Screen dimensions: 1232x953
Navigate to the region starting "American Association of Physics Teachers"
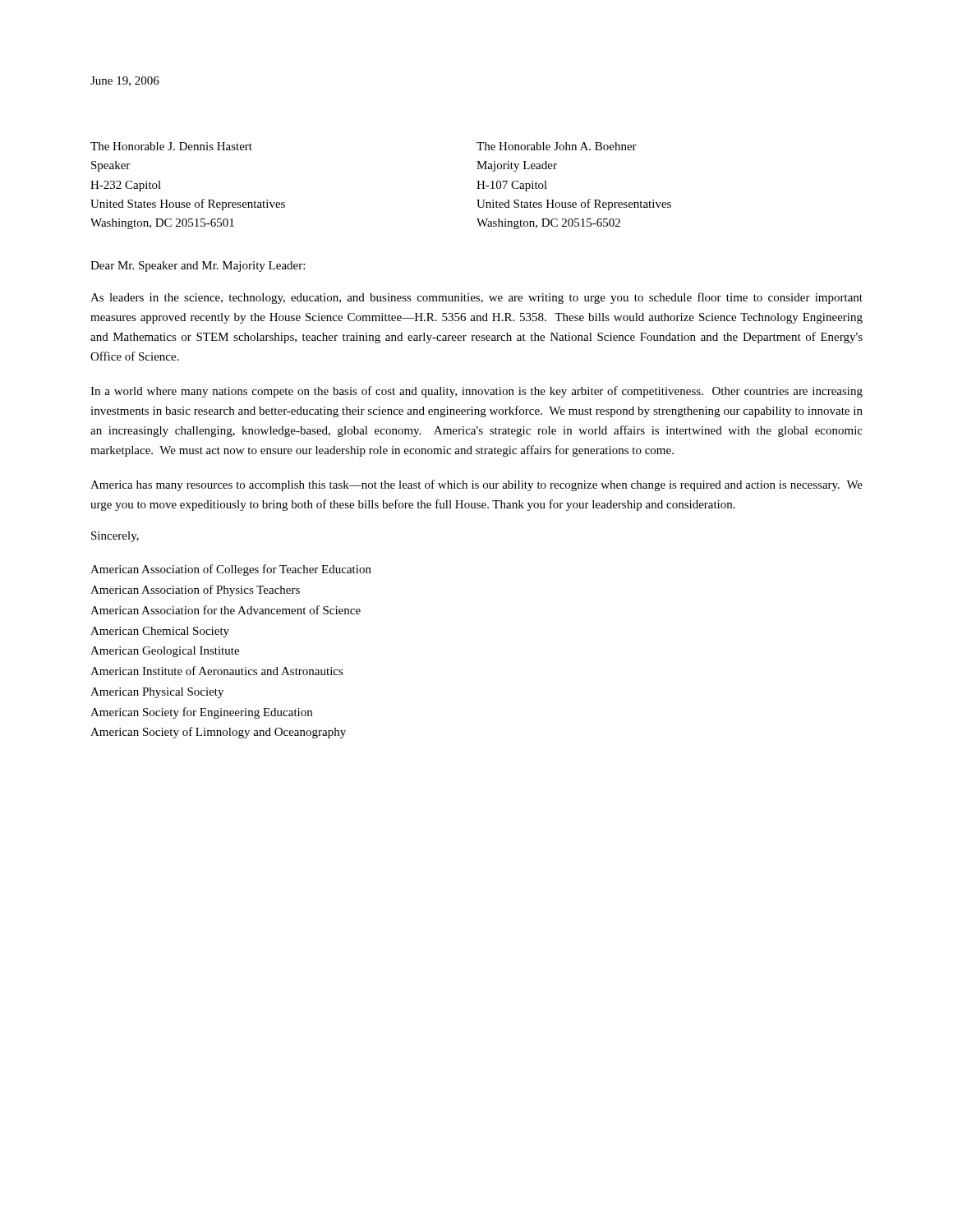click(x=195, y=590)
